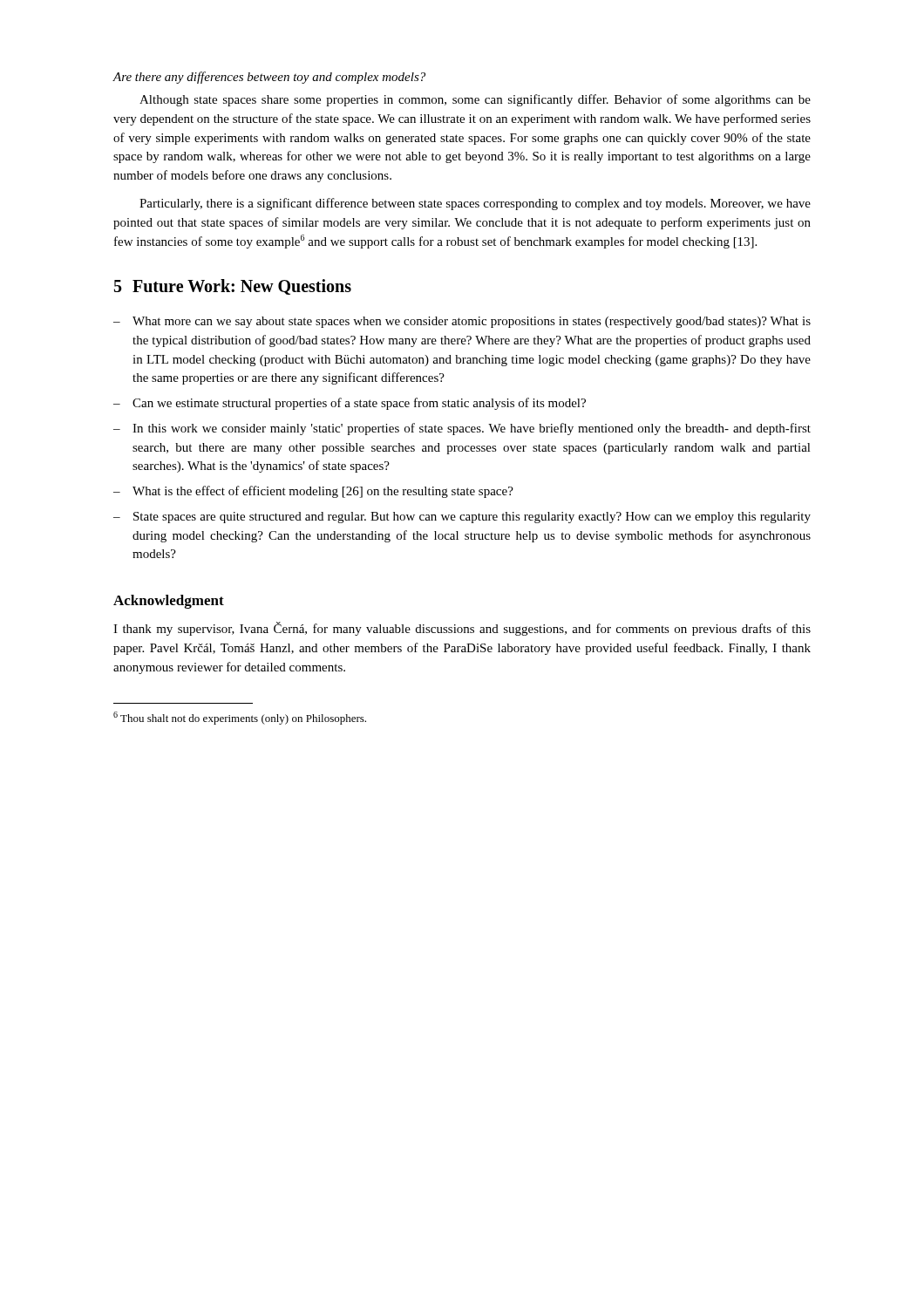
Task: Click on the list item with the text "– State spaces are"
Action: [462, 536]
